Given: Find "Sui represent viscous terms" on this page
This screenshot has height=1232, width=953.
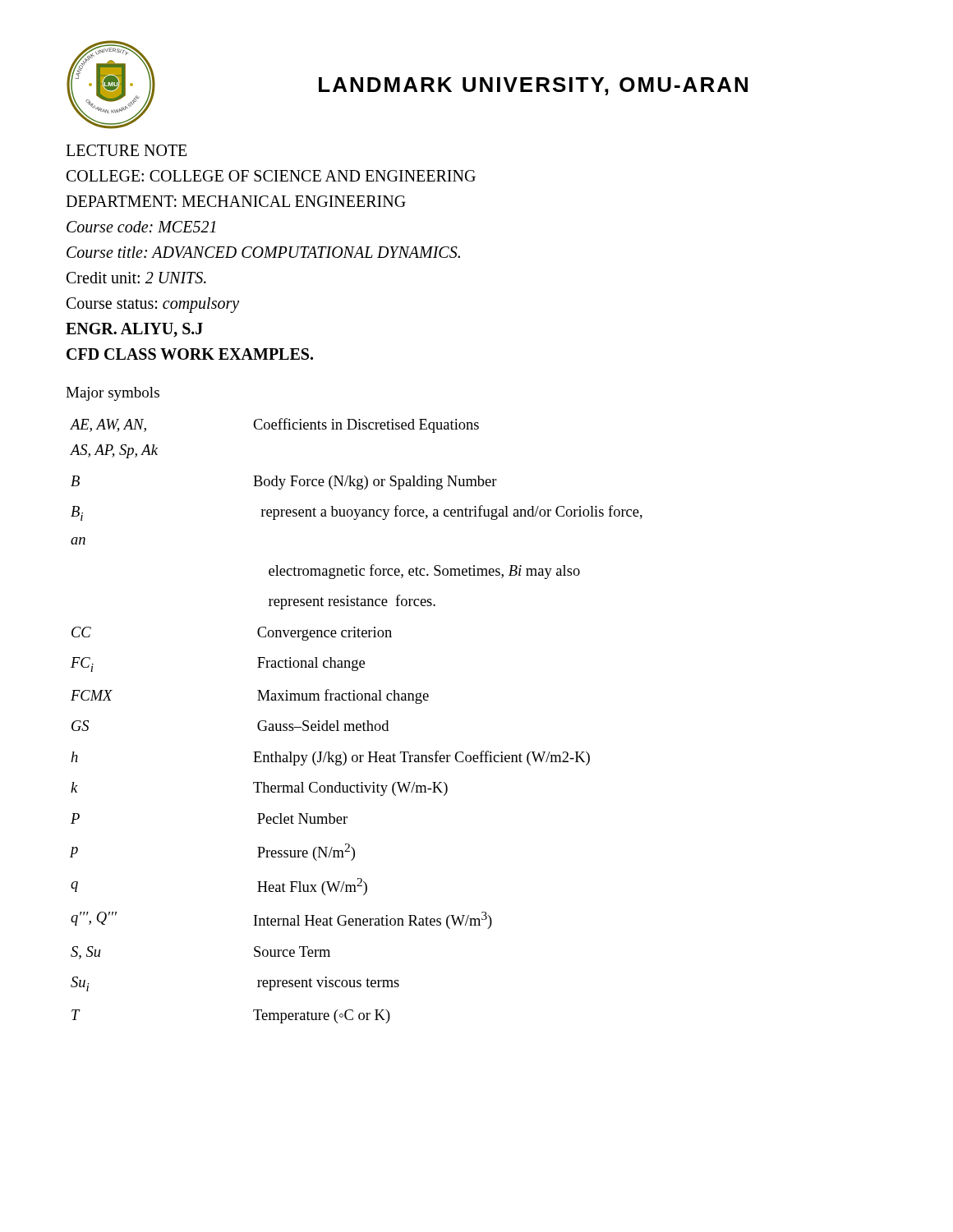Looking at the screenshot, I should [x=83, y=984].
